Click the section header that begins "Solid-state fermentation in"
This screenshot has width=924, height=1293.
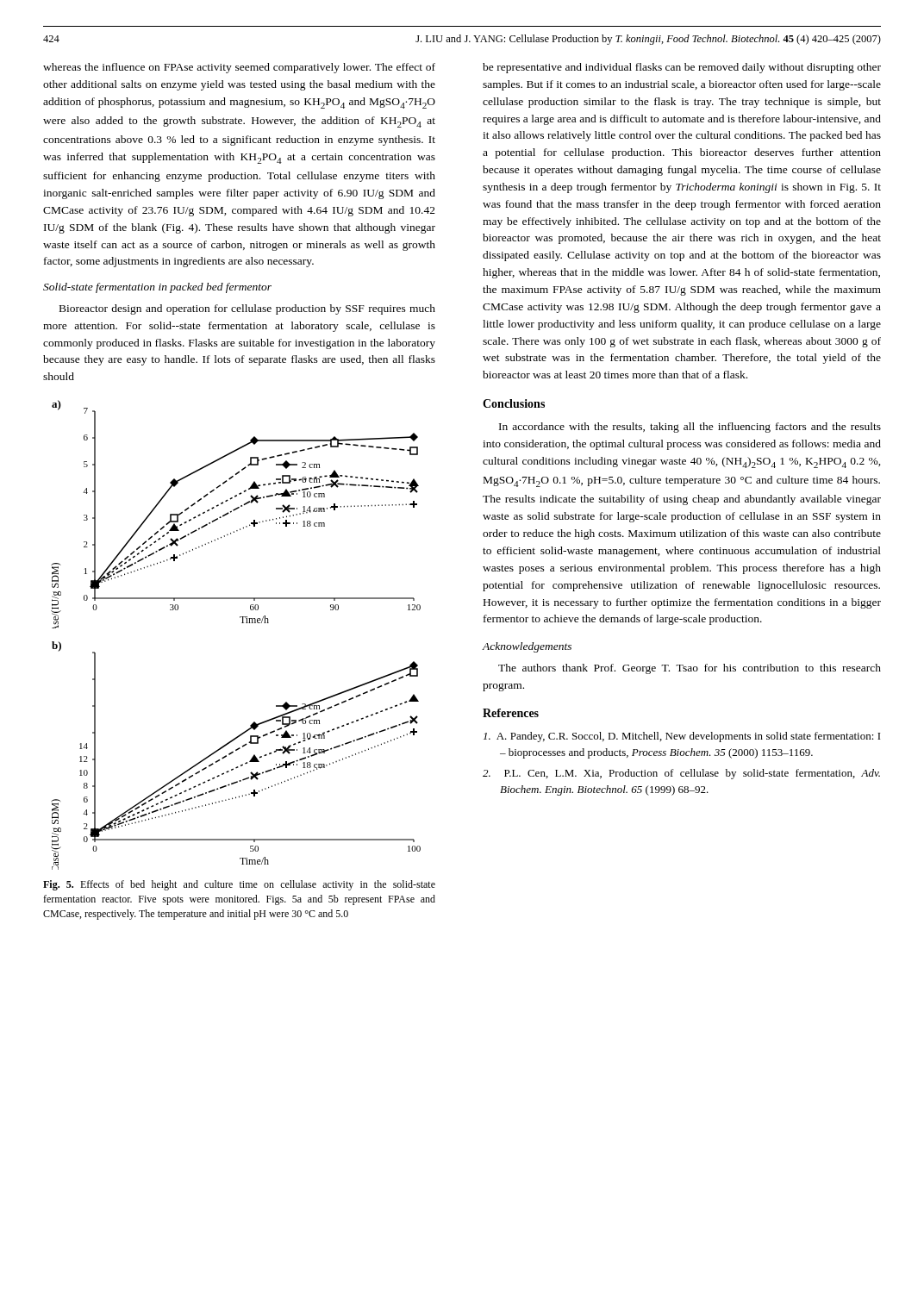tap(157, 287)
